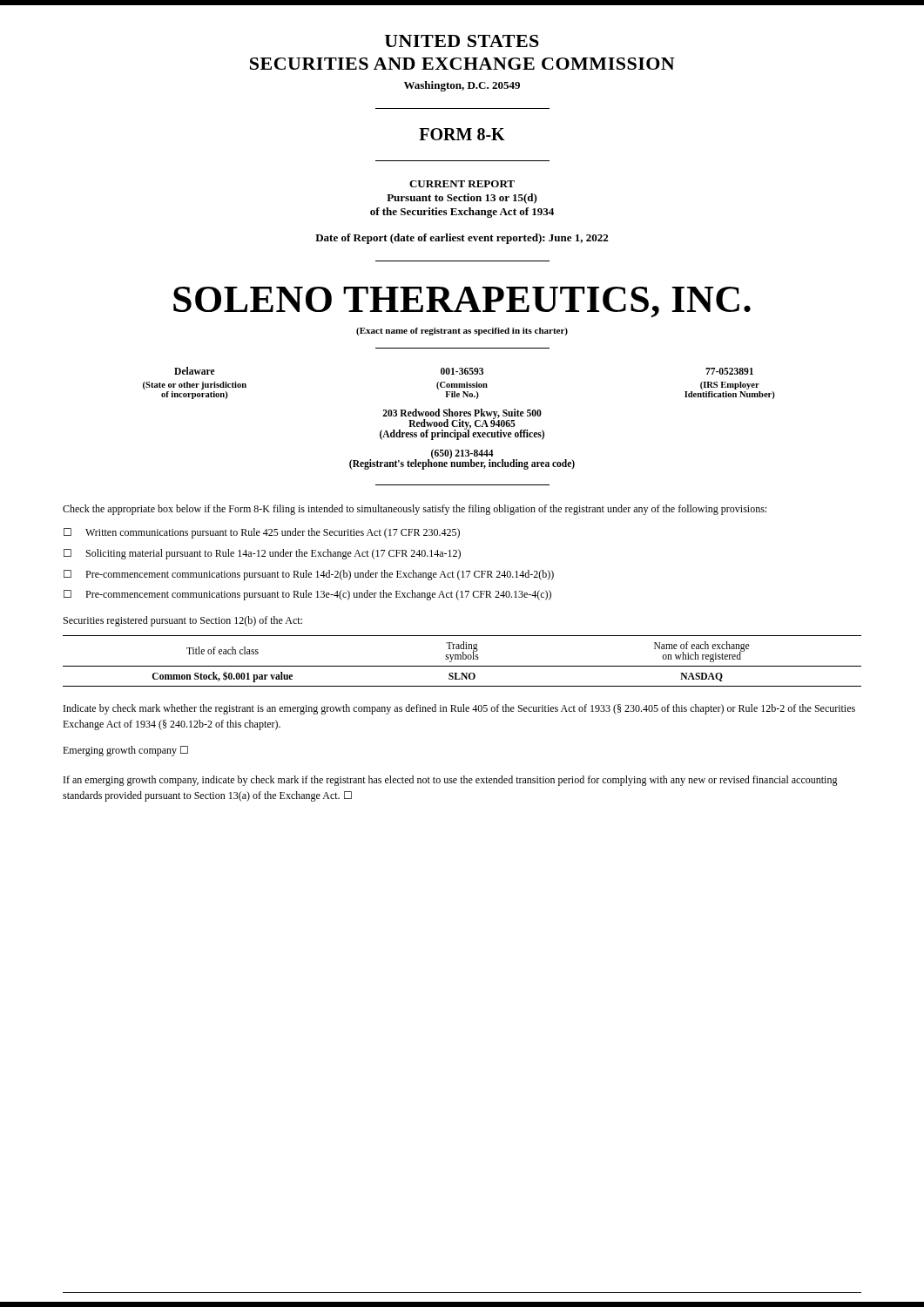
Task: Point to the block beginning "203 Redwood Shores Pkwy, Suite 500"
Action: tap(462, 423)
